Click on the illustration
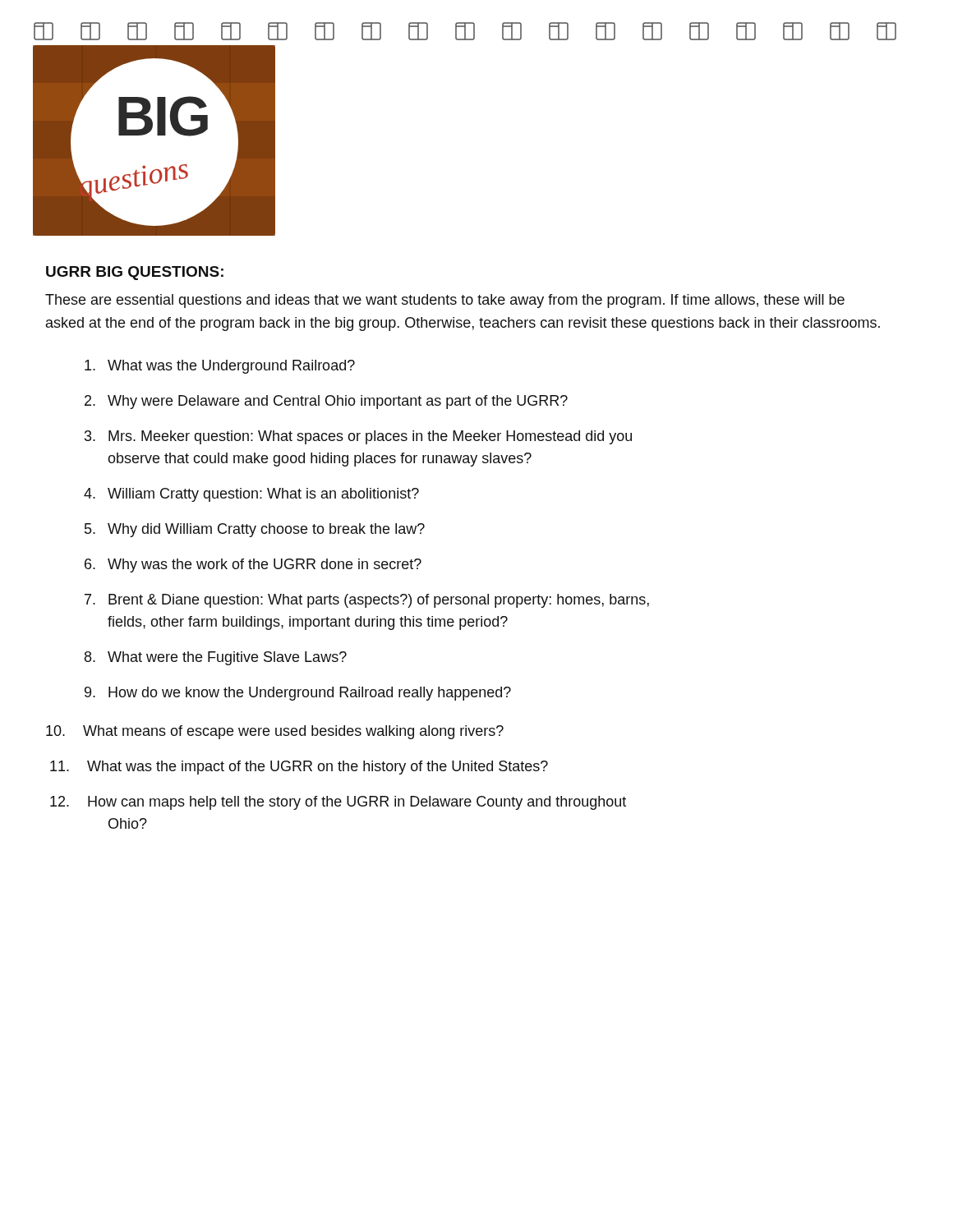The width and height of the screenshot is (953, 1232). click(x=154, y=140)
